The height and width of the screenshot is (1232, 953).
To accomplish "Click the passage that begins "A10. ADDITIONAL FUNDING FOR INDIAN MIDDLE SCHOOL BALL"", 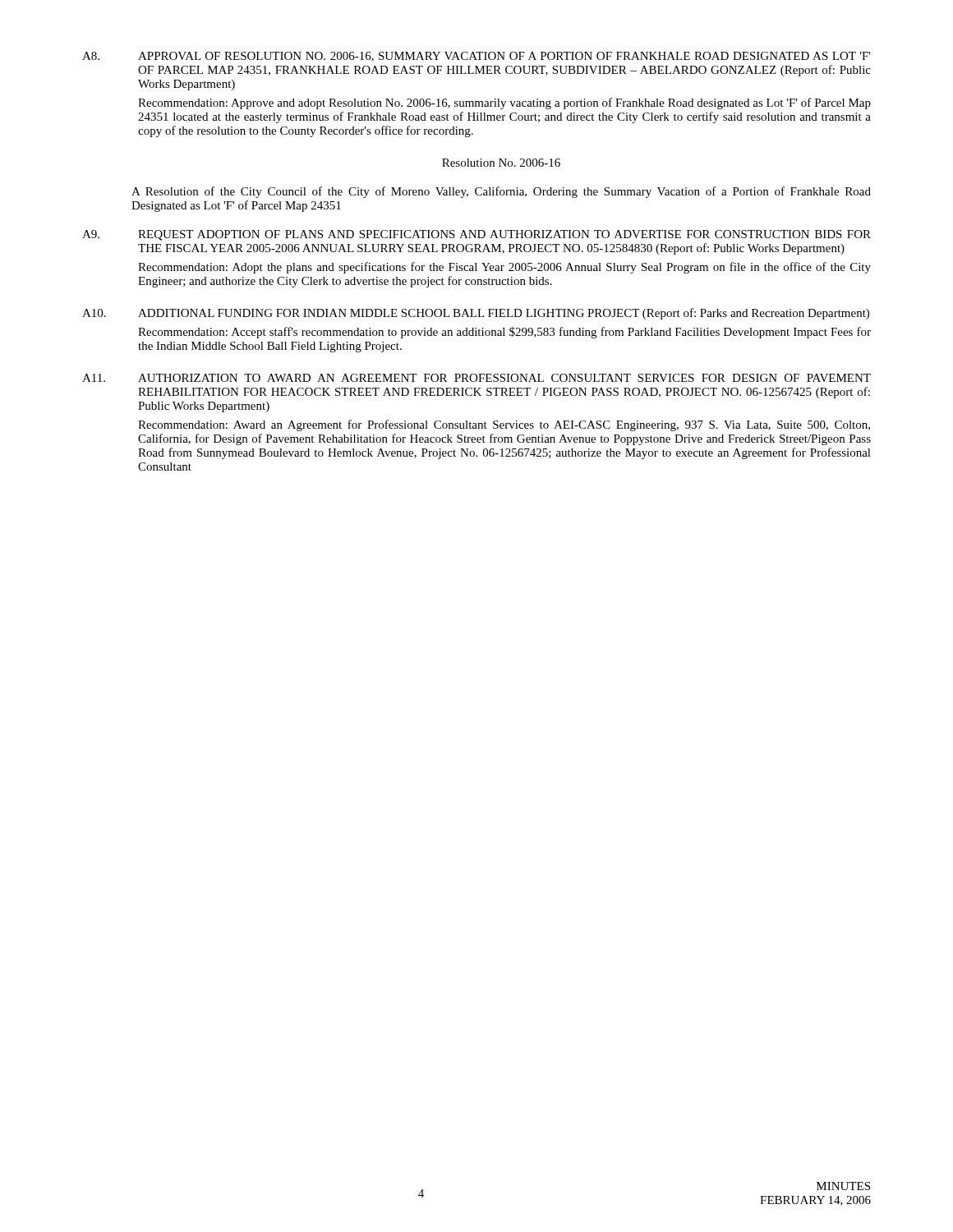I will click(x=476, y=332).
